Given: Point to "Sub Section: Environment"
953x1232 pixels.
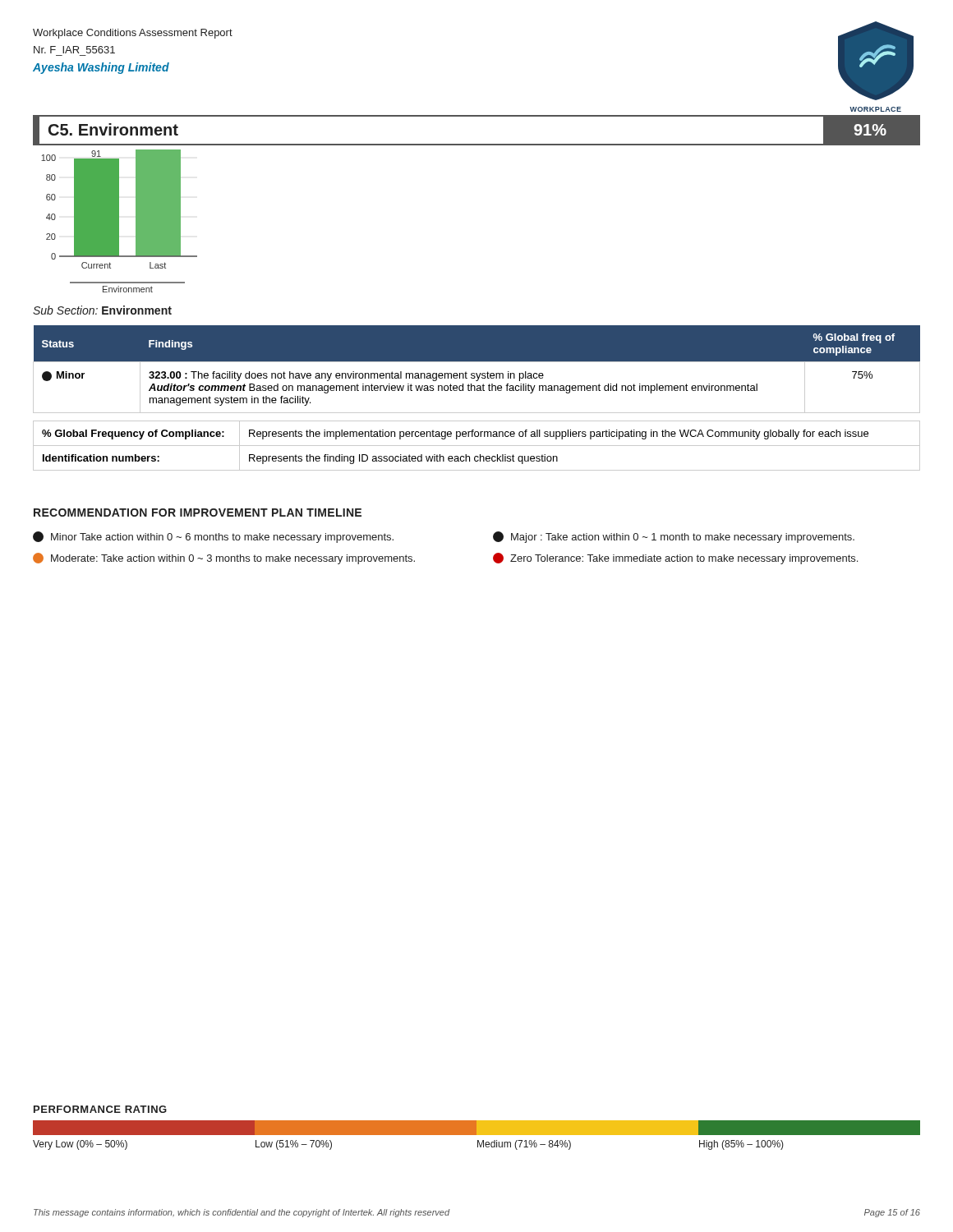Looking at the screenshot, I should click(x=102, y=310).
